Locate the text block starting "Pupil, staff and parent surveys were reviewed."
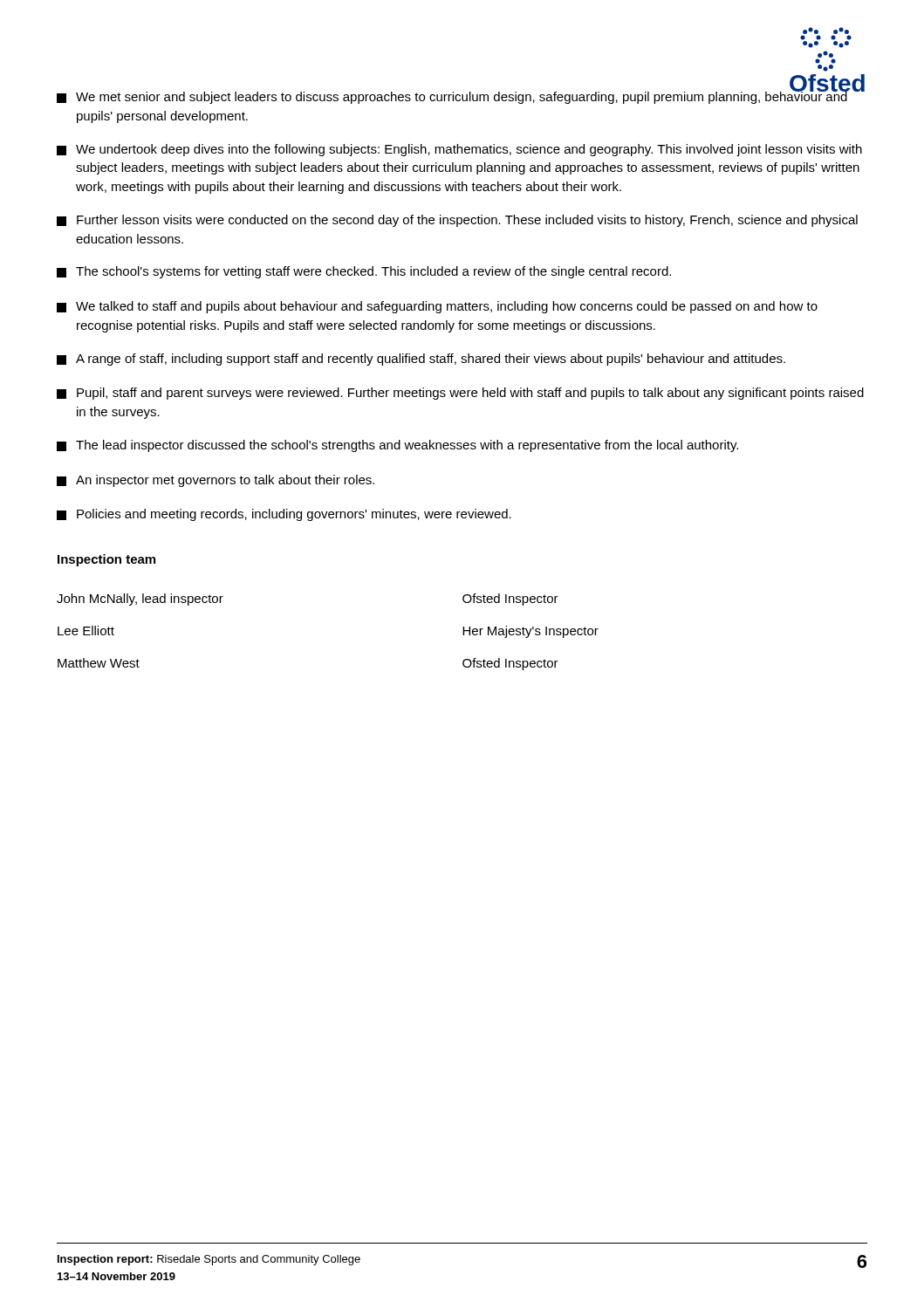Screen dimensions: 1309x924 click(462, 402)
